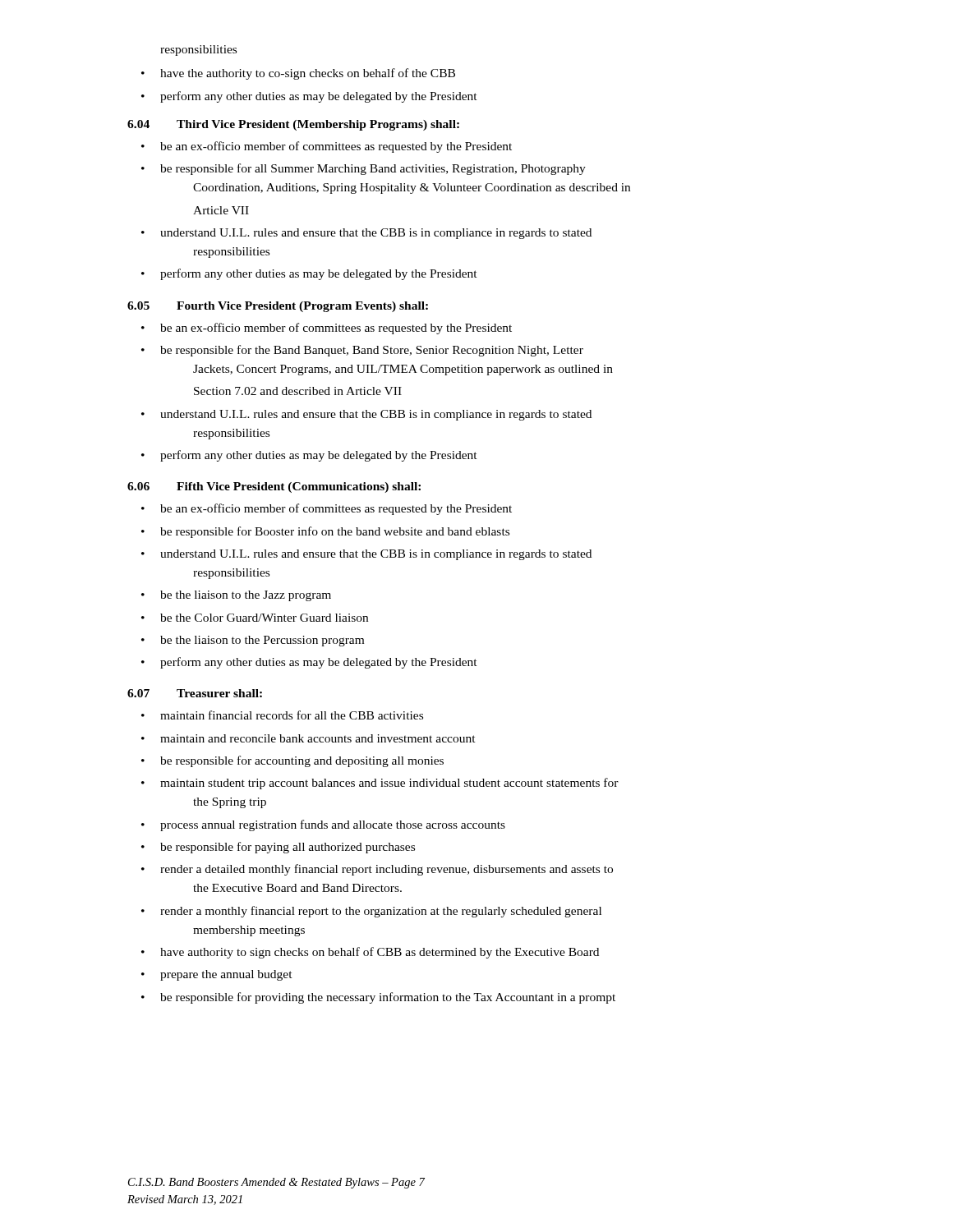Where is the passage that starts "render a monthly financial report to"?
953x1232 pixels.
point(516,921)
